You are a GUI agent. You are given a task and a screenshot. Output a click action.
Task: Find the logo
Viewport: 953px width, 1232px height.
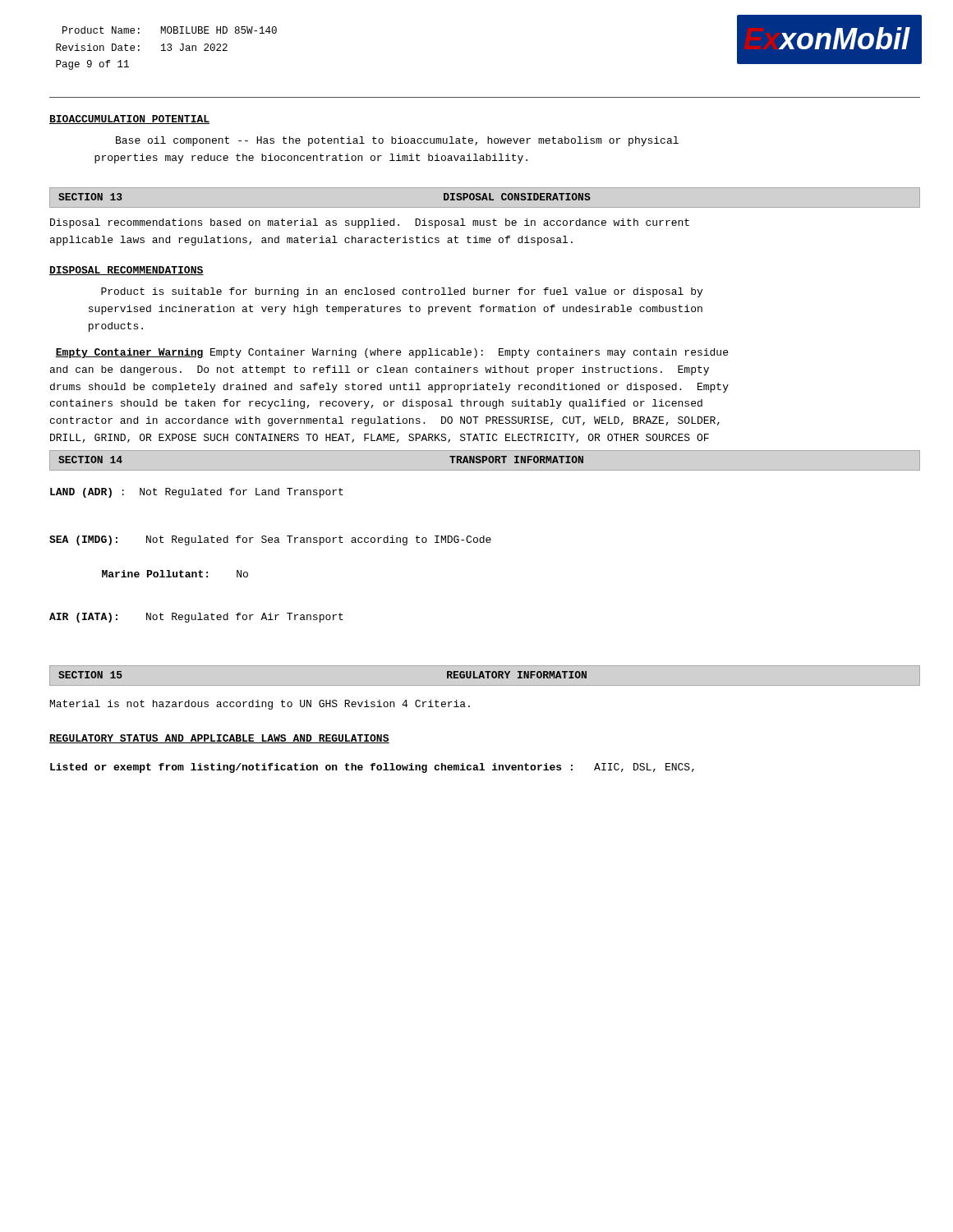pos(829,39)
